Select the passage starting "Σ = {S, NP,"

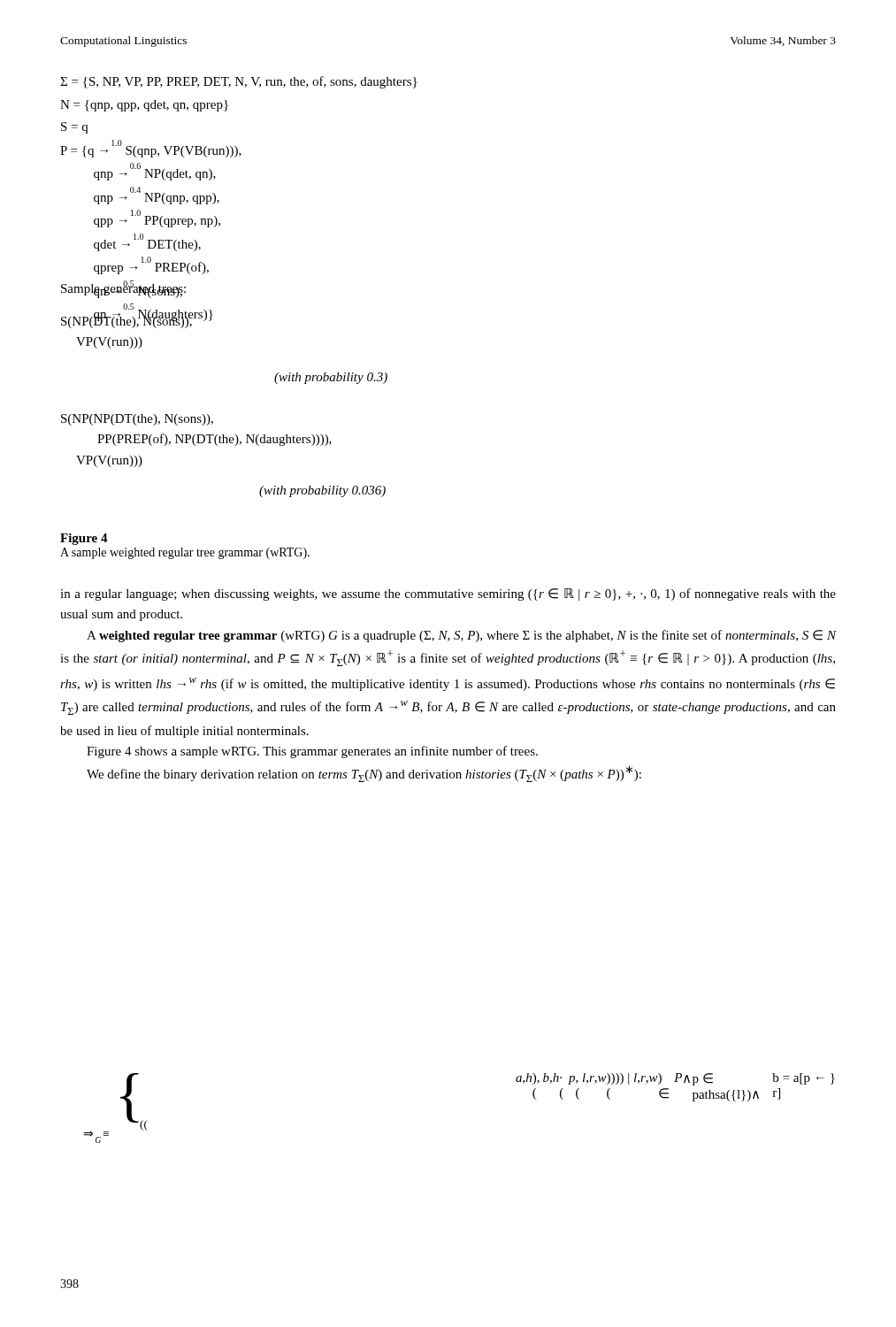click(238, 82)
